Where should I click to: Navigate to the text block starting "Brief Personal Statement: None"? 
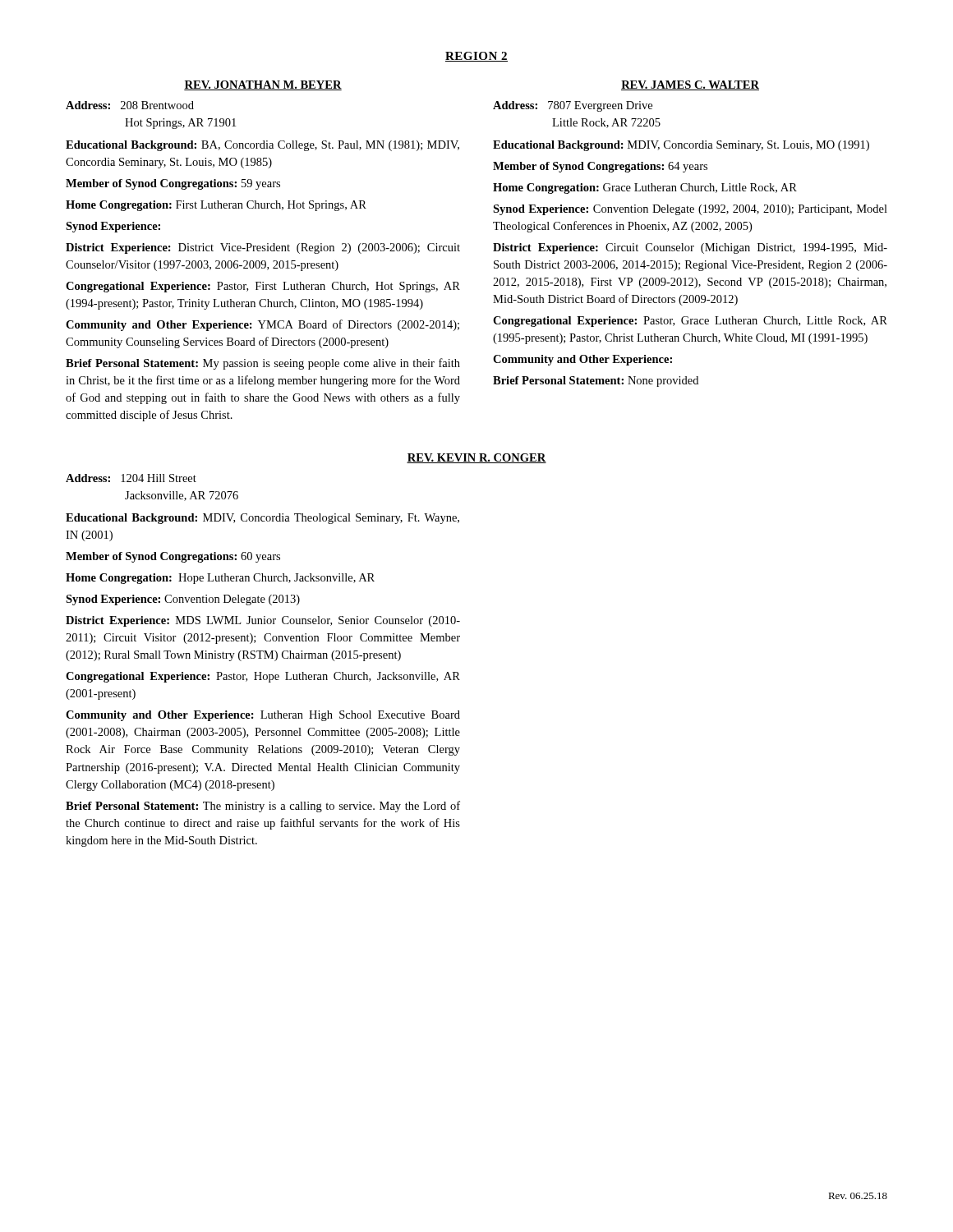(596, 380)
